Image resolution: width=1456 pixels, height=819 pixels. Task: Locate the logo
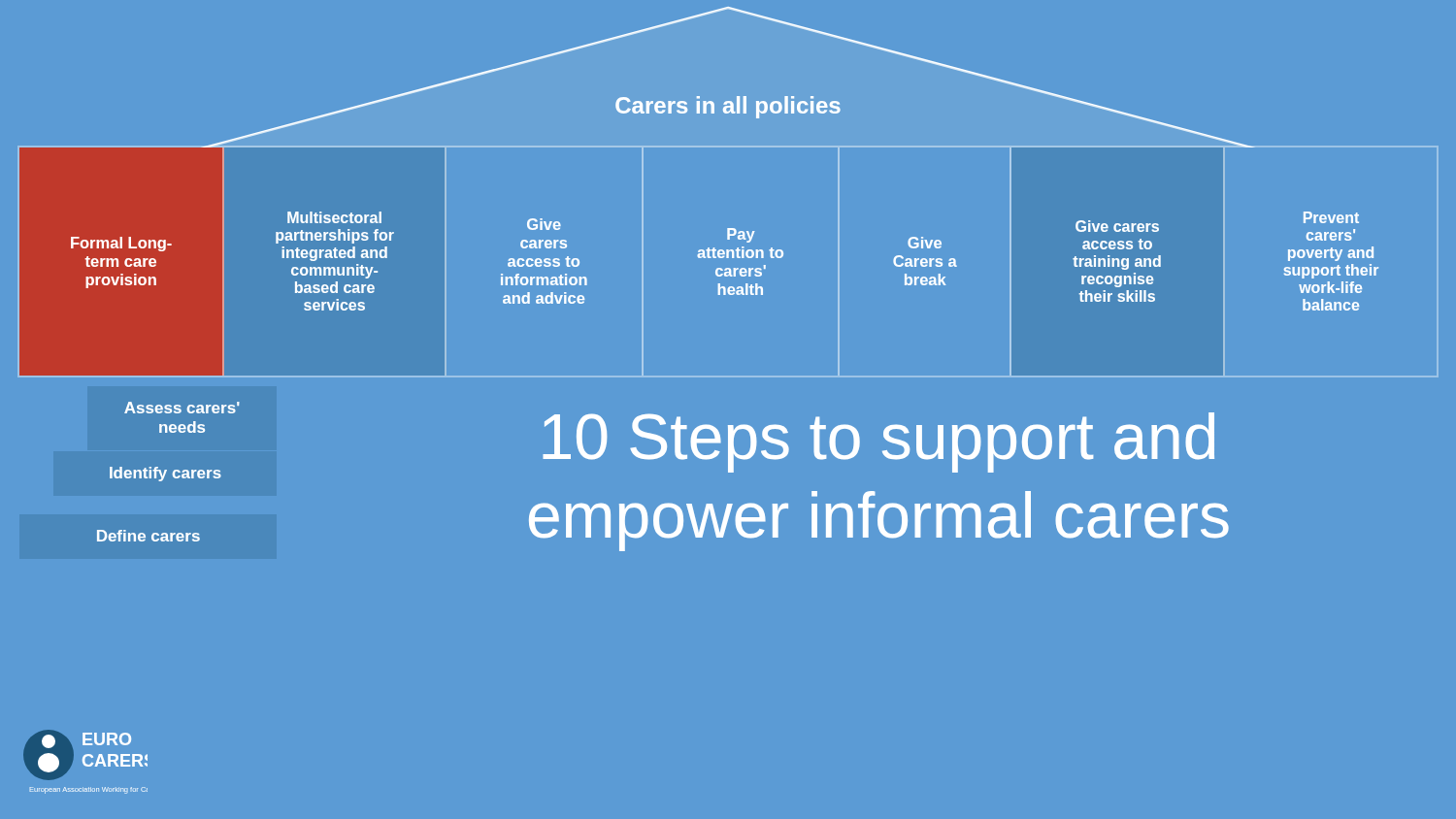coord(84,757)
